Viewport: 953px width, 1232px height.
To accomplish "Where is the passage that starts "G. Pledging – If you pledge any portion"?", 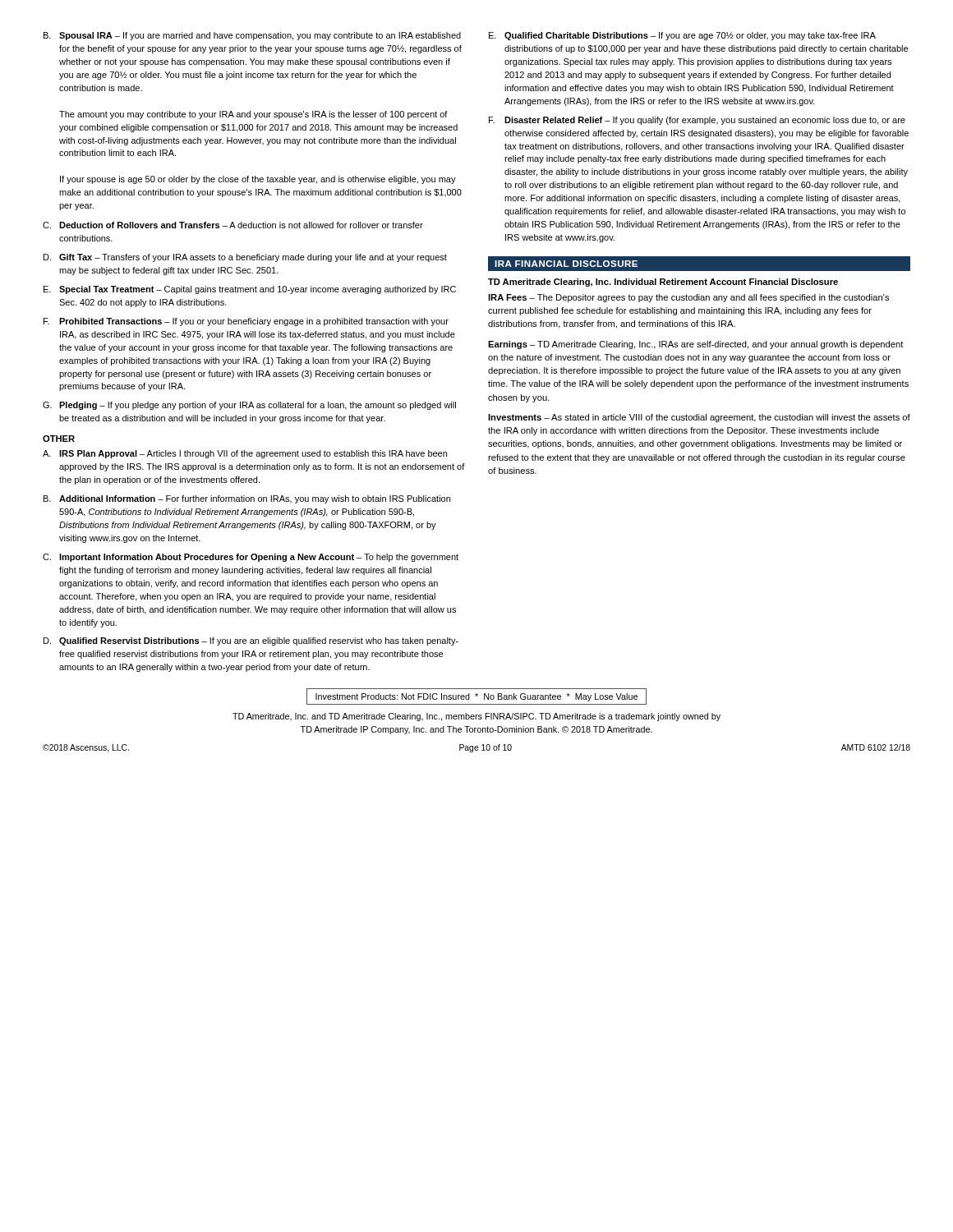I will tap(254, 413).
